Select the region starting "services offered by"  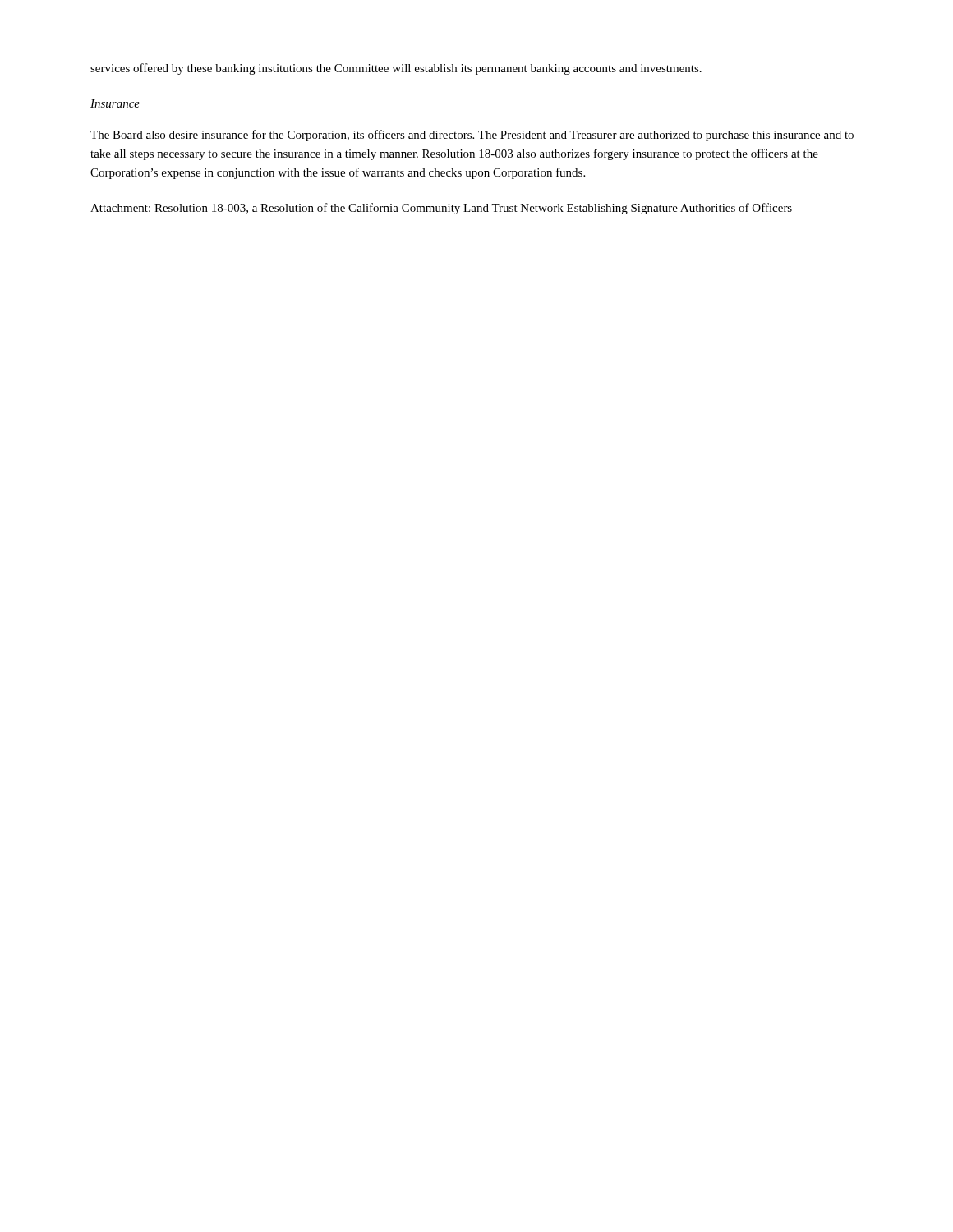click(396, 68)
